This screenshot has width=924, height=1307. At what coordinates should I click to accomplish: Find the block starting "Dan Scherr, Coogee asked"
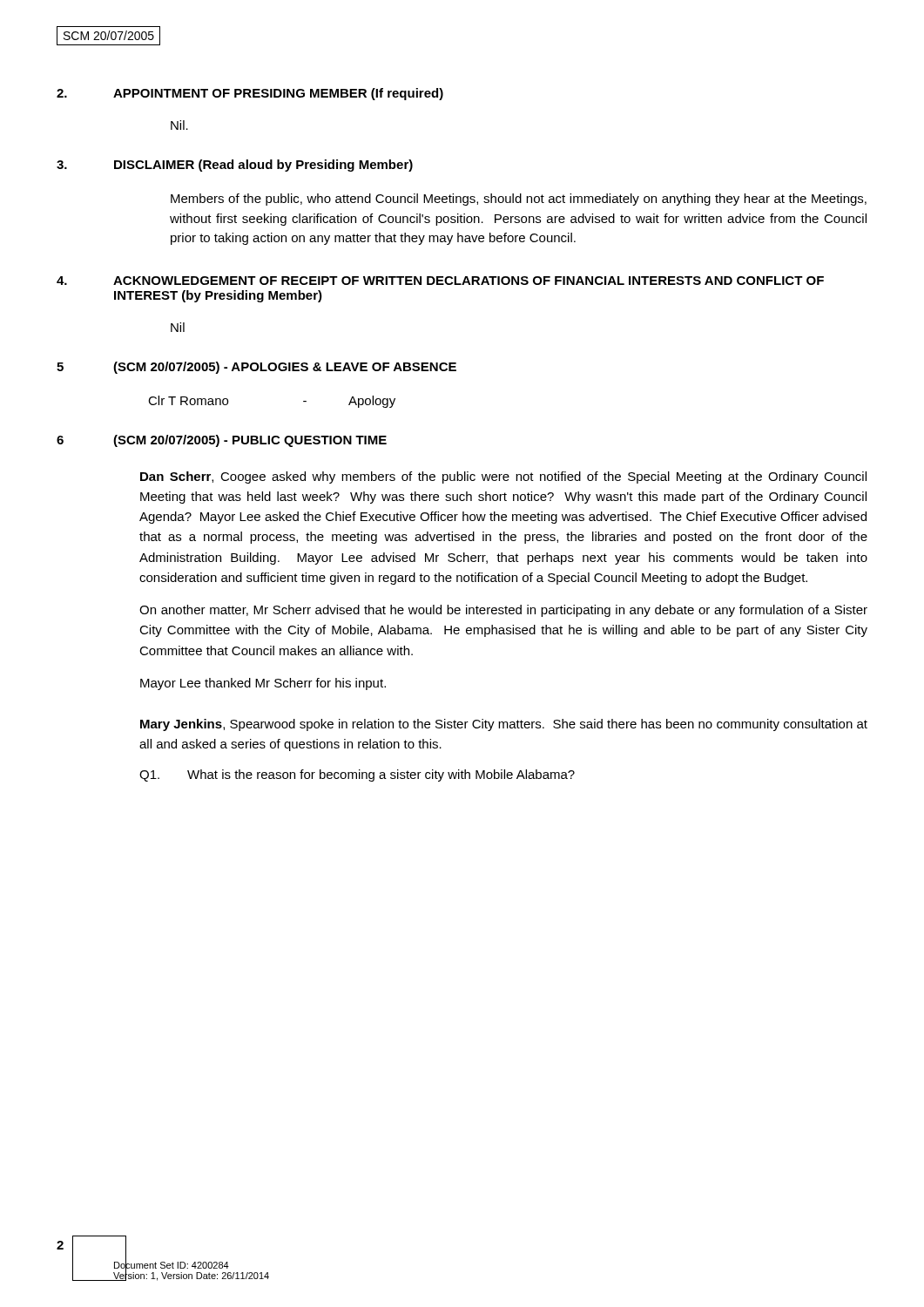503,526
